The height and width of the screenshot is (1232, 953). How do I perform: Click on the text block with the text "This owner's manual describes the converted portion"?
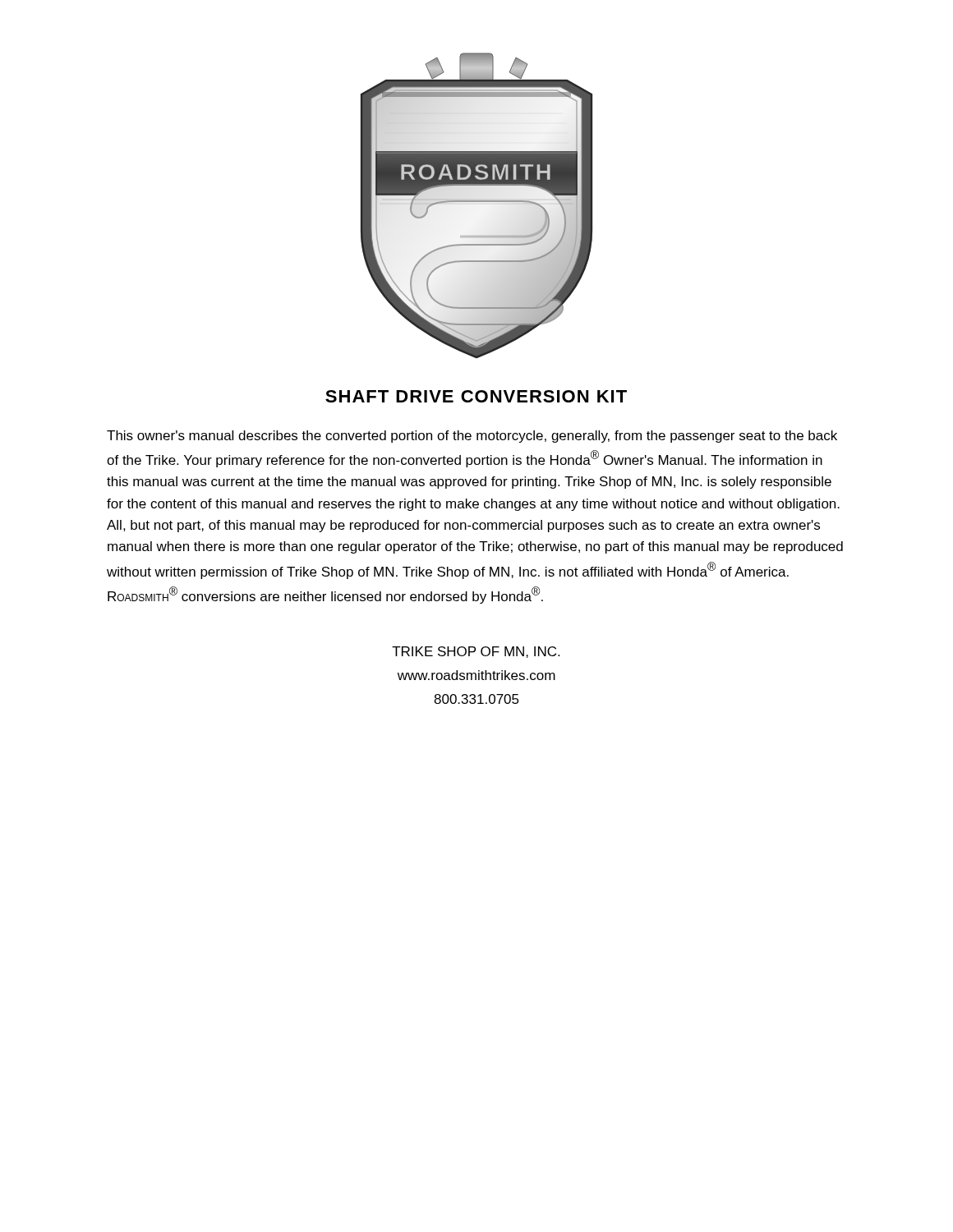pyautogui.click(x=475, y=516)
